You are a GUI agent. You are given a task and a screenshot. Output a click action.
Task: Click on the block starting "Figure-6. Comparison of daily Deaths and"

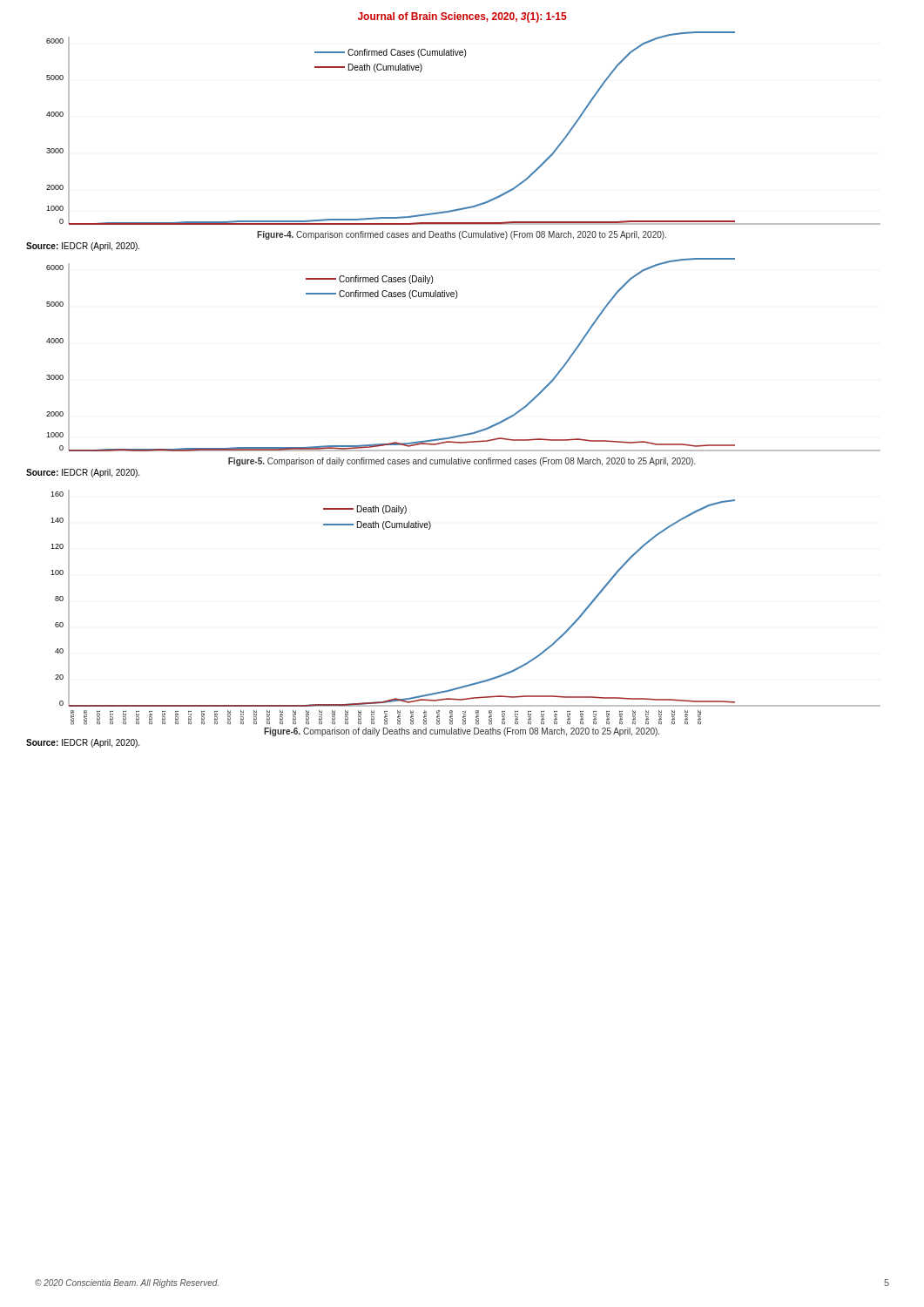[x=462, y=731]
